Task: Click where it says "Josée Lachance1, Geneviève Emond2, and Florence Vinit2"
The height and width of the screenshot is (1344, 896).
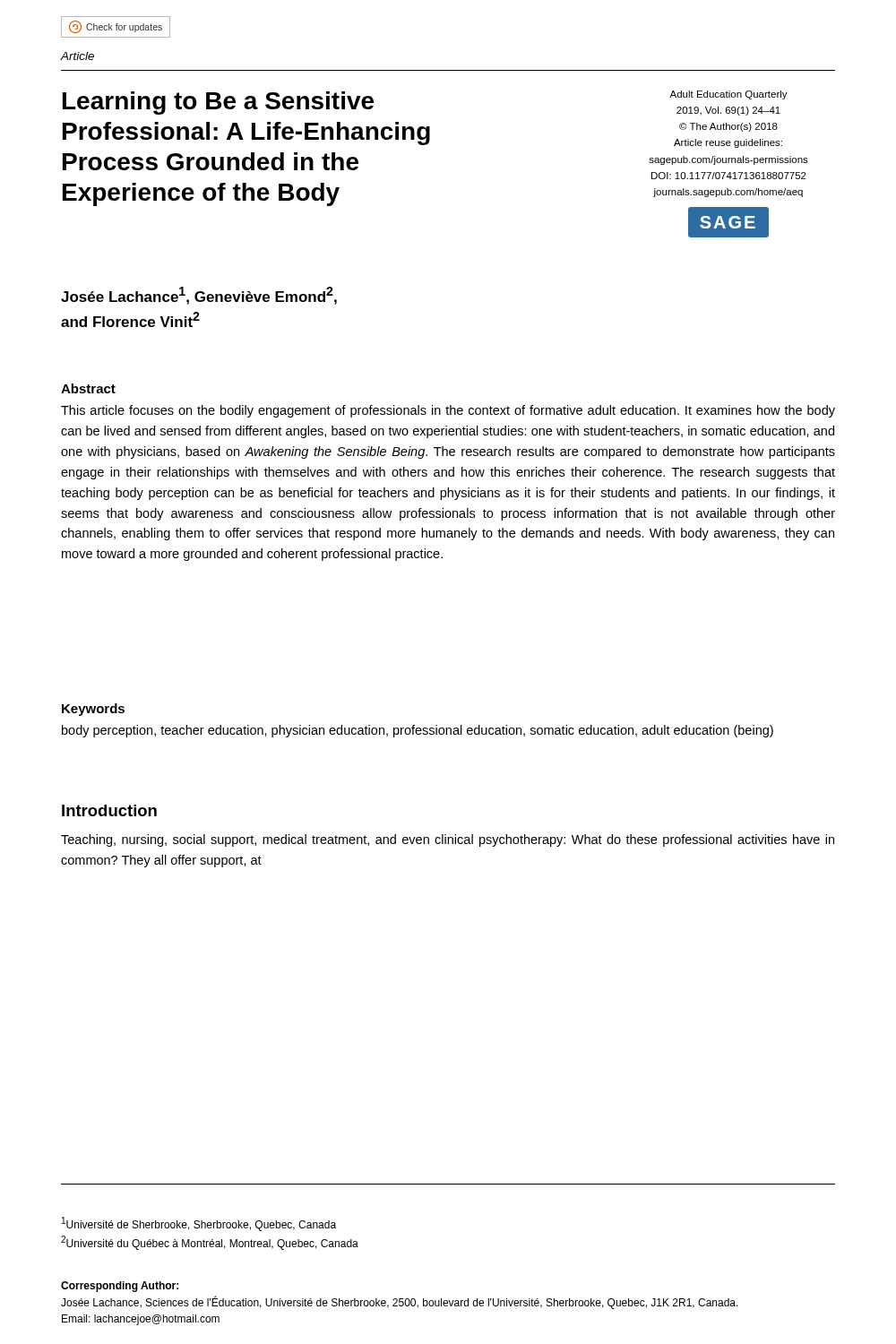Action: pyautogui.click(x=199, y=296)
